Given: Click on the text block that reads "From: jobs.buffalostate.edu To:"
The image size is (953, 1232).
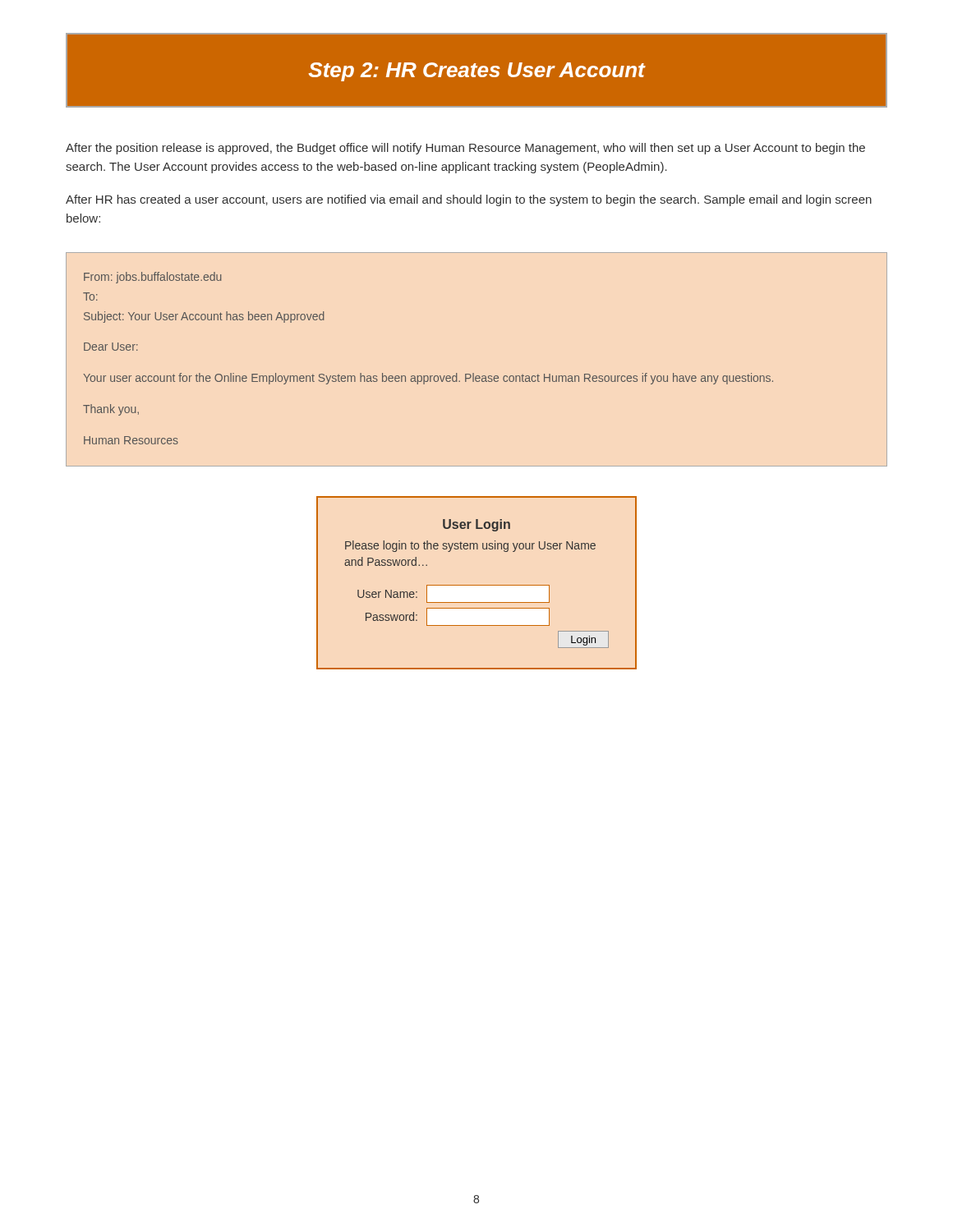Looking at the screenshot, I should pyautogui.click(x=476, y=359).
